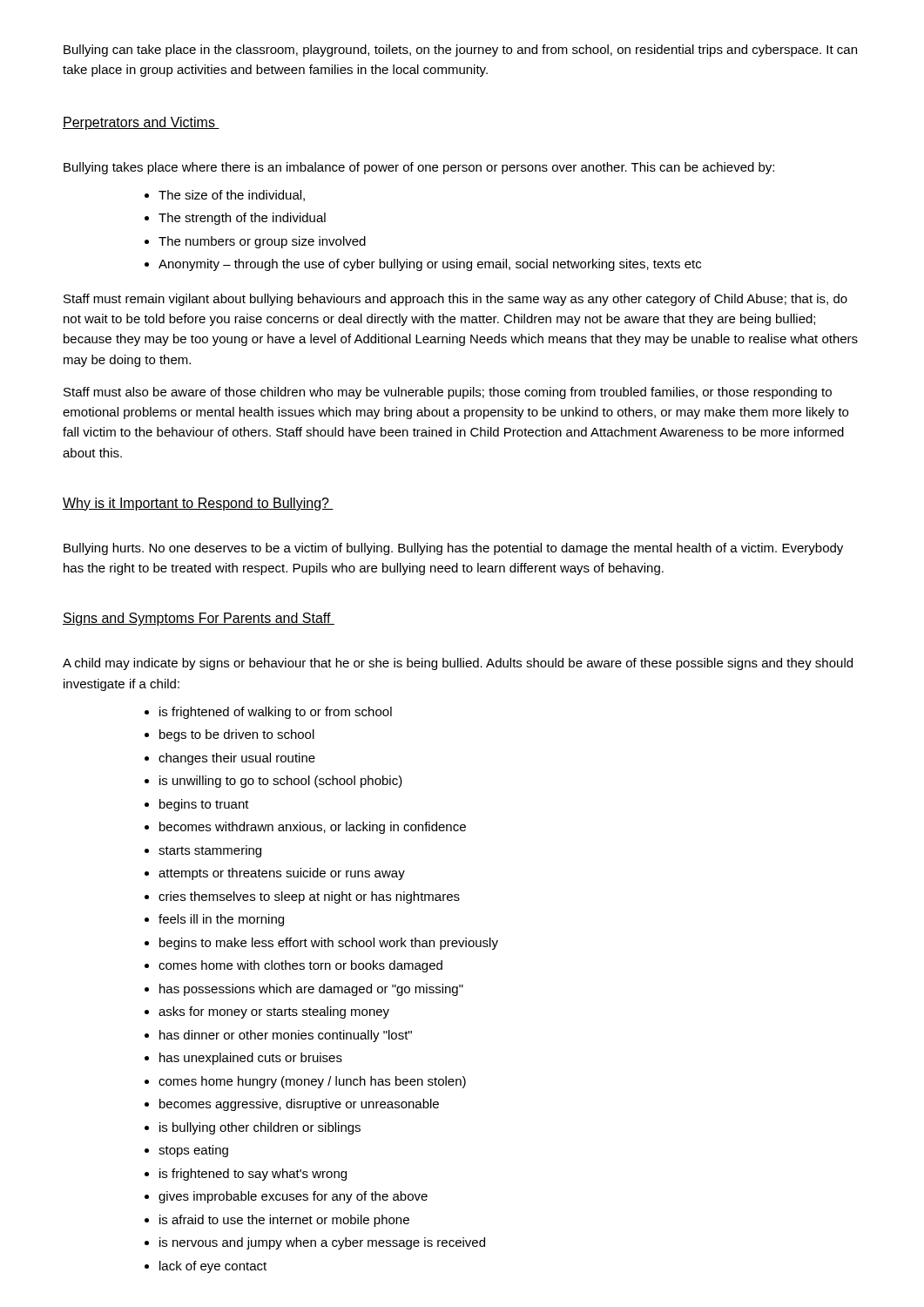Point to "changes their usual routine"
The height and width of the screenshot is (1307, 924).
(237, 757)
